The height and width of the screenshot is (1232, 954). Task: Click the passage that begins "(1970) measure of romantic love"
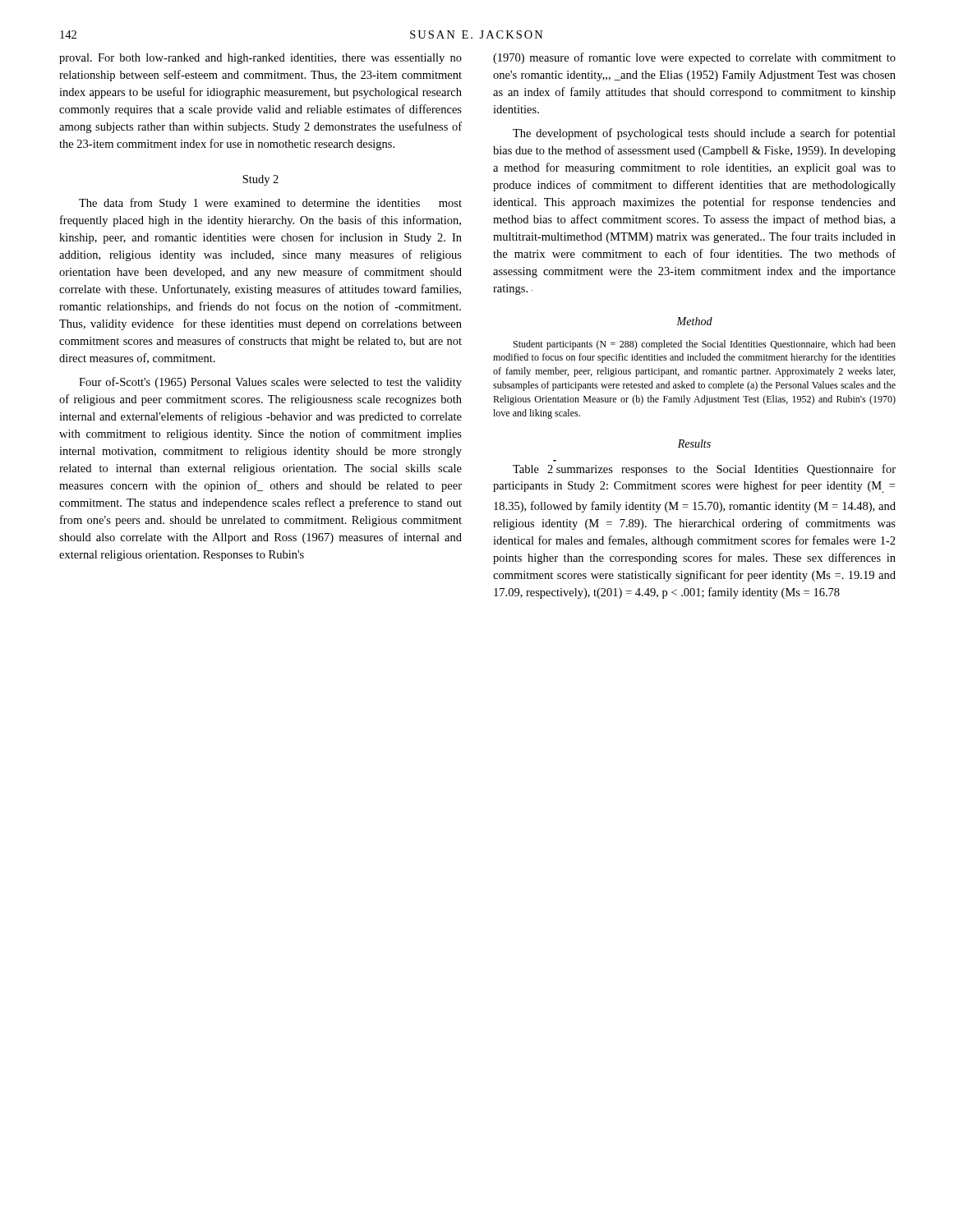pyautogui.click(x=694, y=84)
